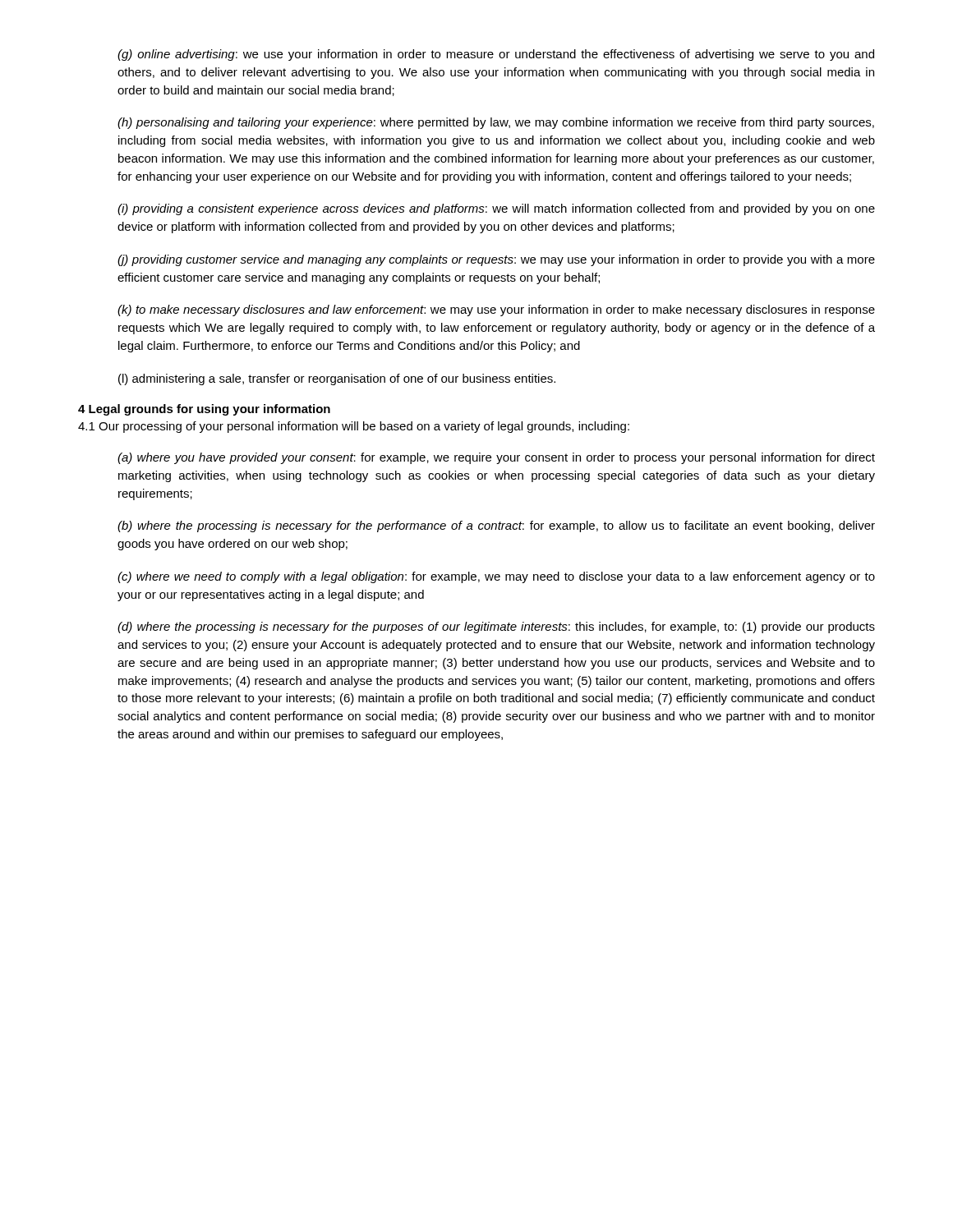Where is the passage that starts "(h) personalising and tailoring your experience: where"?
This screenshot has height=1232, width=953.
click(x=496, y=149)
